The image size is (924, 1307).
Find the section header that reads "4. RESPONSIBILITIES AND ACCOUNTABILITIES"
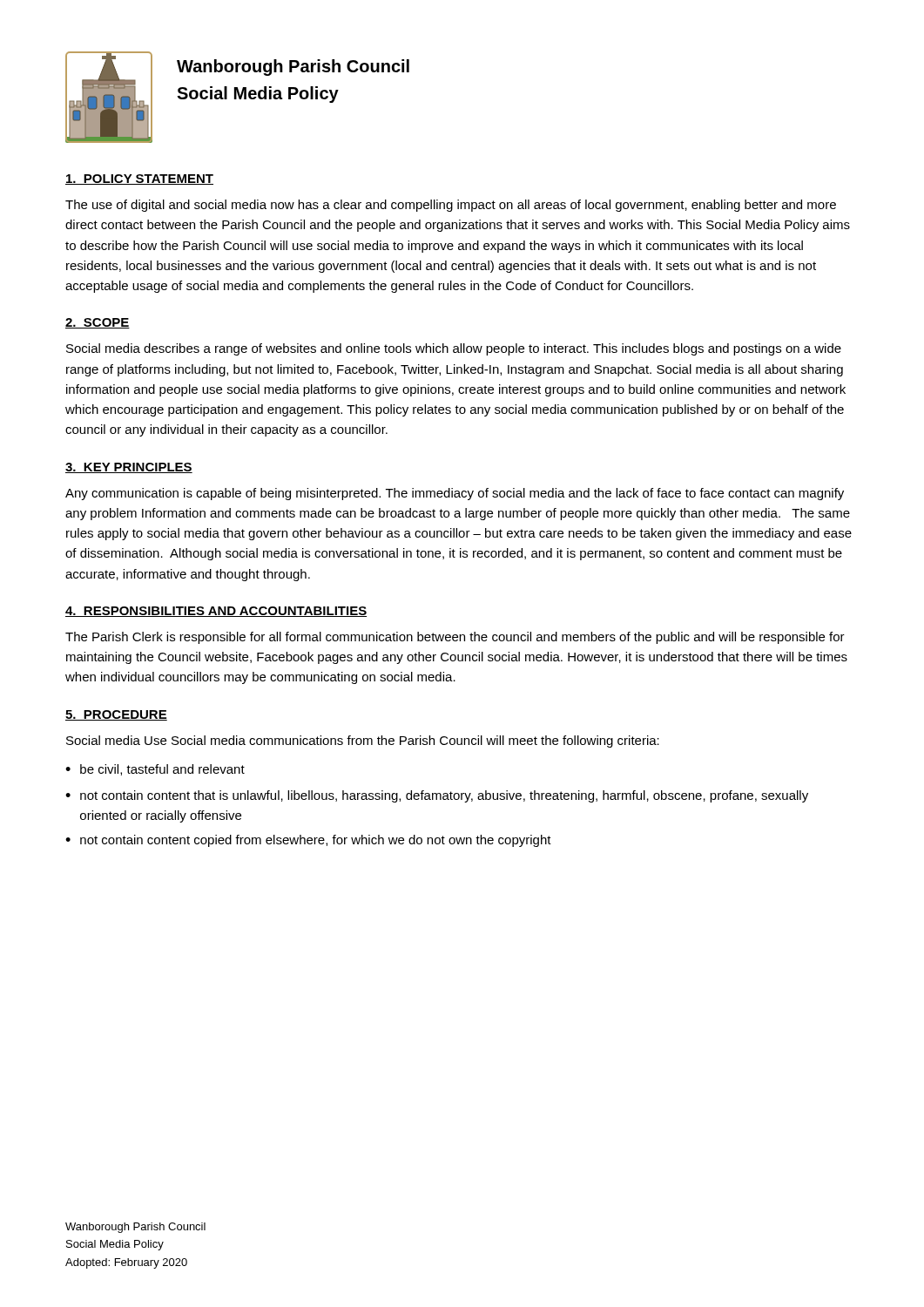[216, 610]
